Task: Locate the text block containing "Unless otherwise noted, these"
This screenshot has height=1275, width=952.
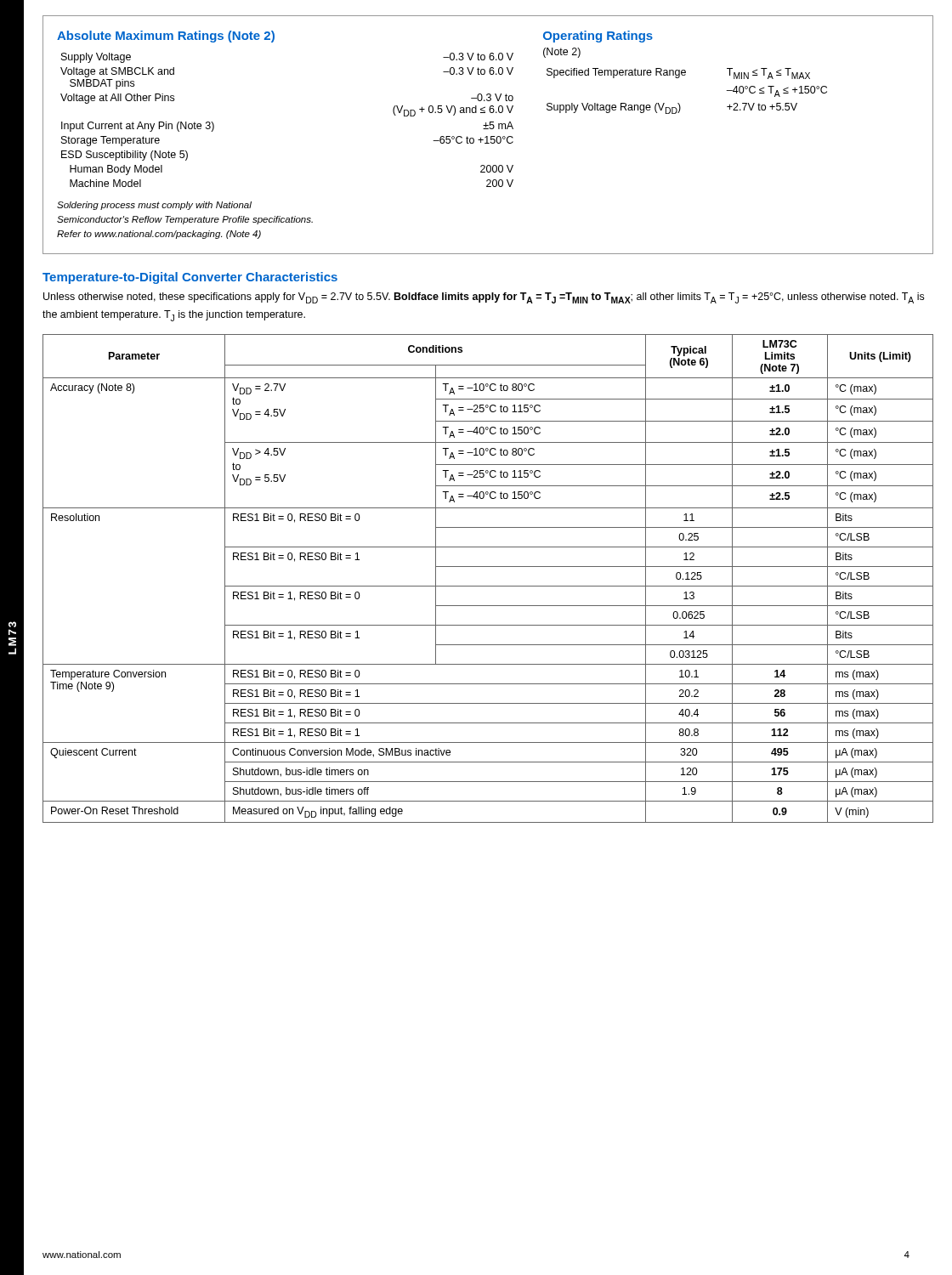Action: coord(484,307)
